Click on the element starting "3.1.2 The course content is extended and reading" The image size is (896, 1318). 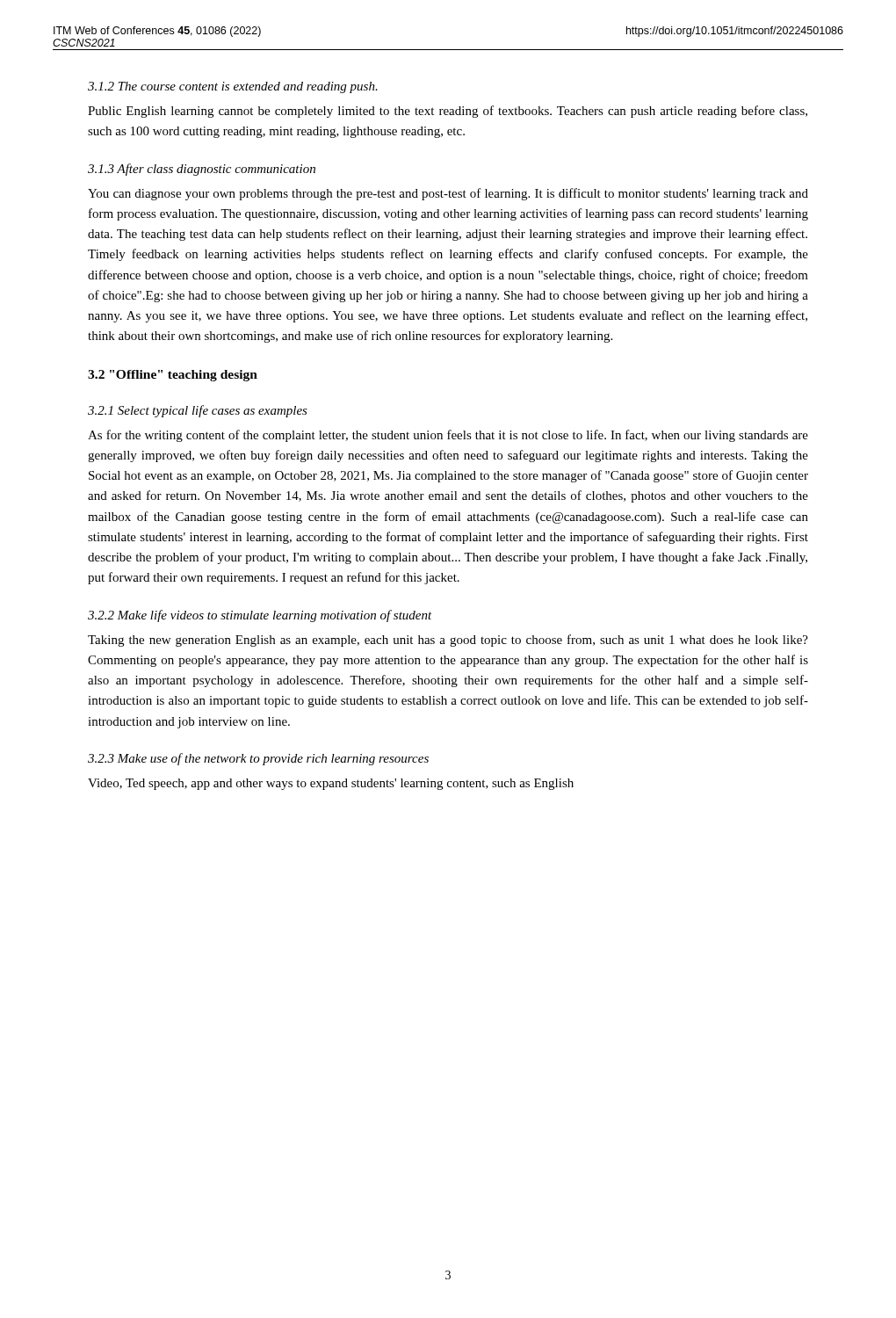tap(233, 87)
